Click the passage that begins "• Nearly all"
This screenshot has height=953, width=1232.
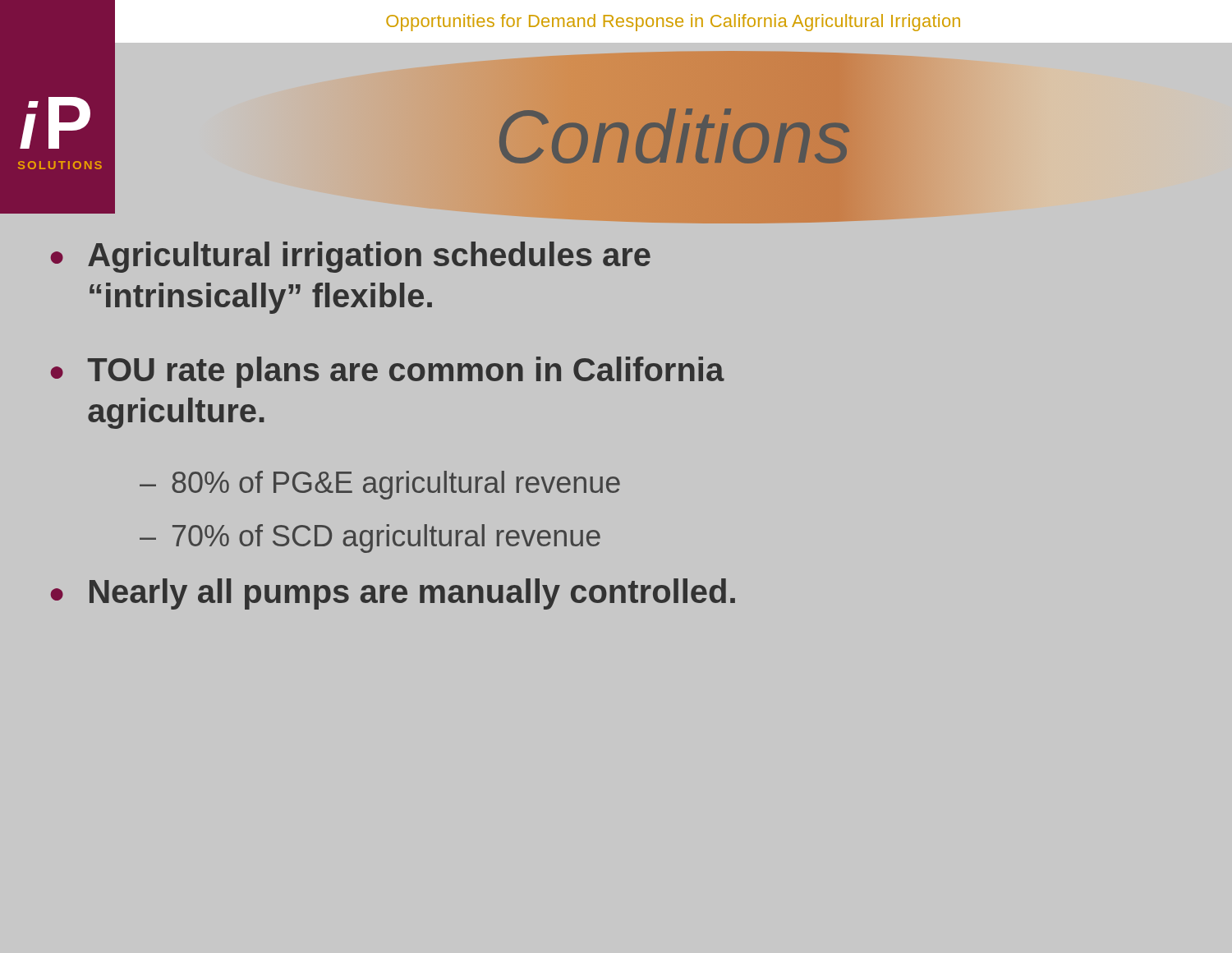393,596
